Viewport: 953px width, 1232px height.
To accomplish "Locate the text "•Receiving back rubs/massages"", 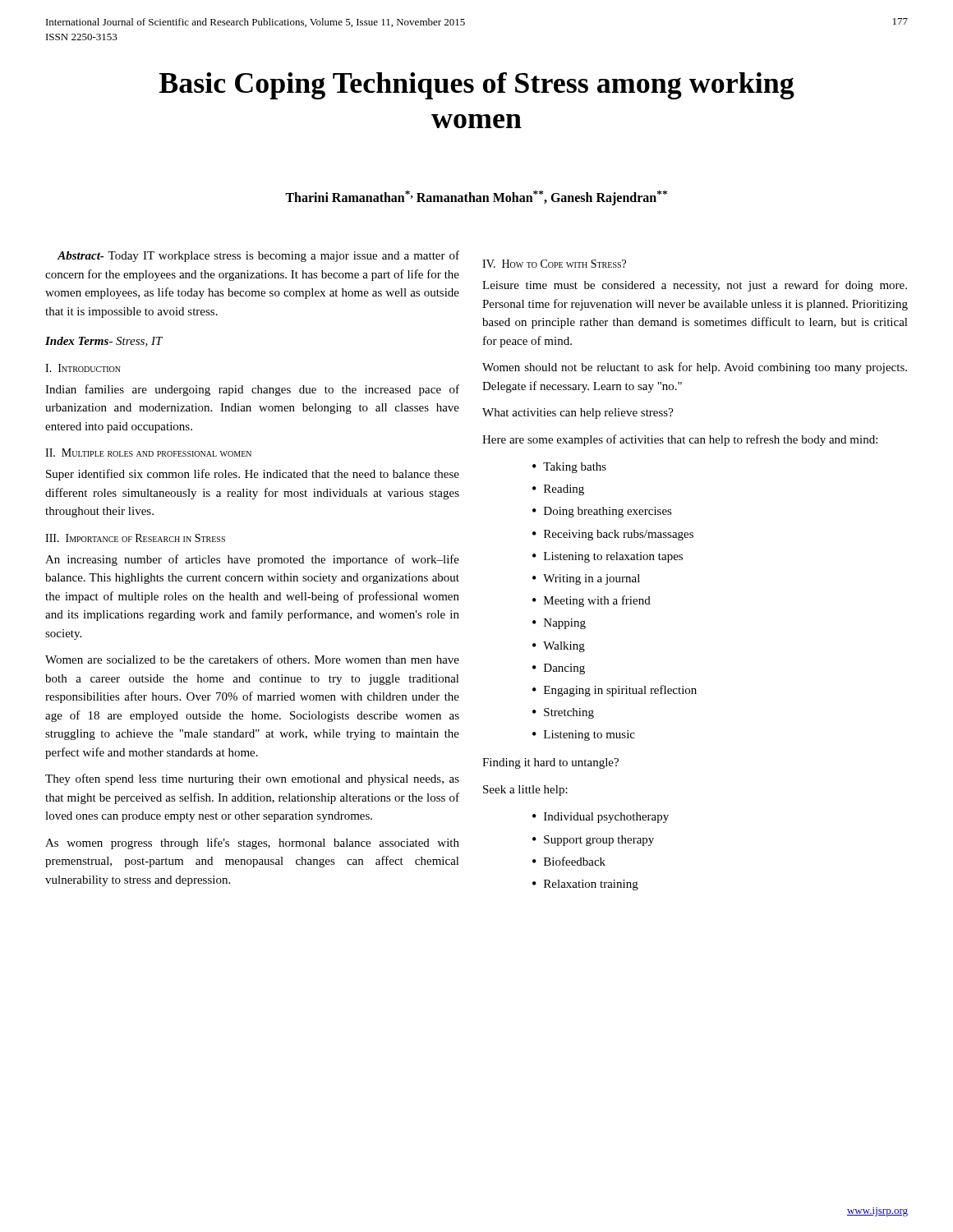I will coord(613,534).
